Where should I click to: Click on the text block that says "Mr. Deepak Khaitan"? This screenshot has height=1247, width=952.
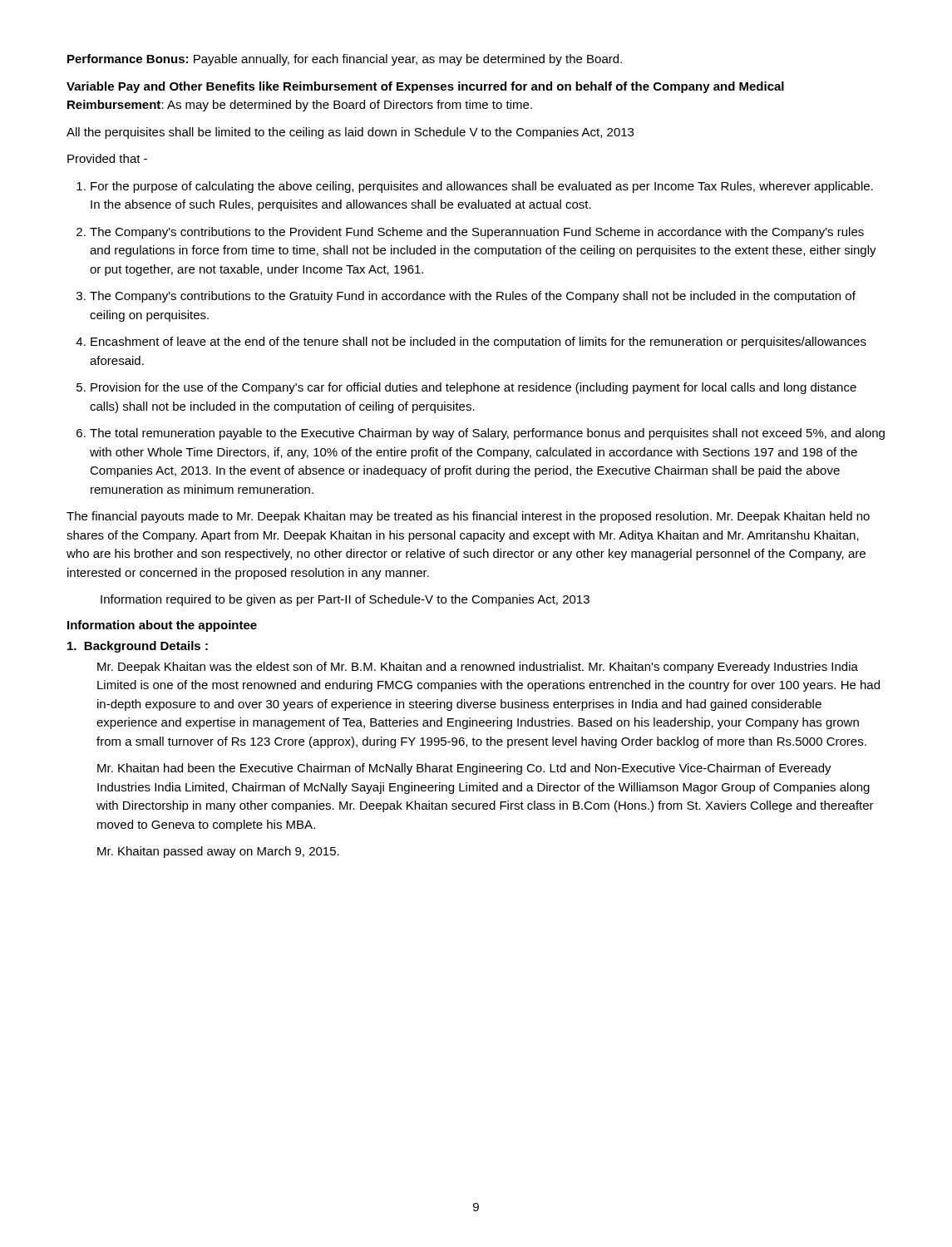coord(488,703)
